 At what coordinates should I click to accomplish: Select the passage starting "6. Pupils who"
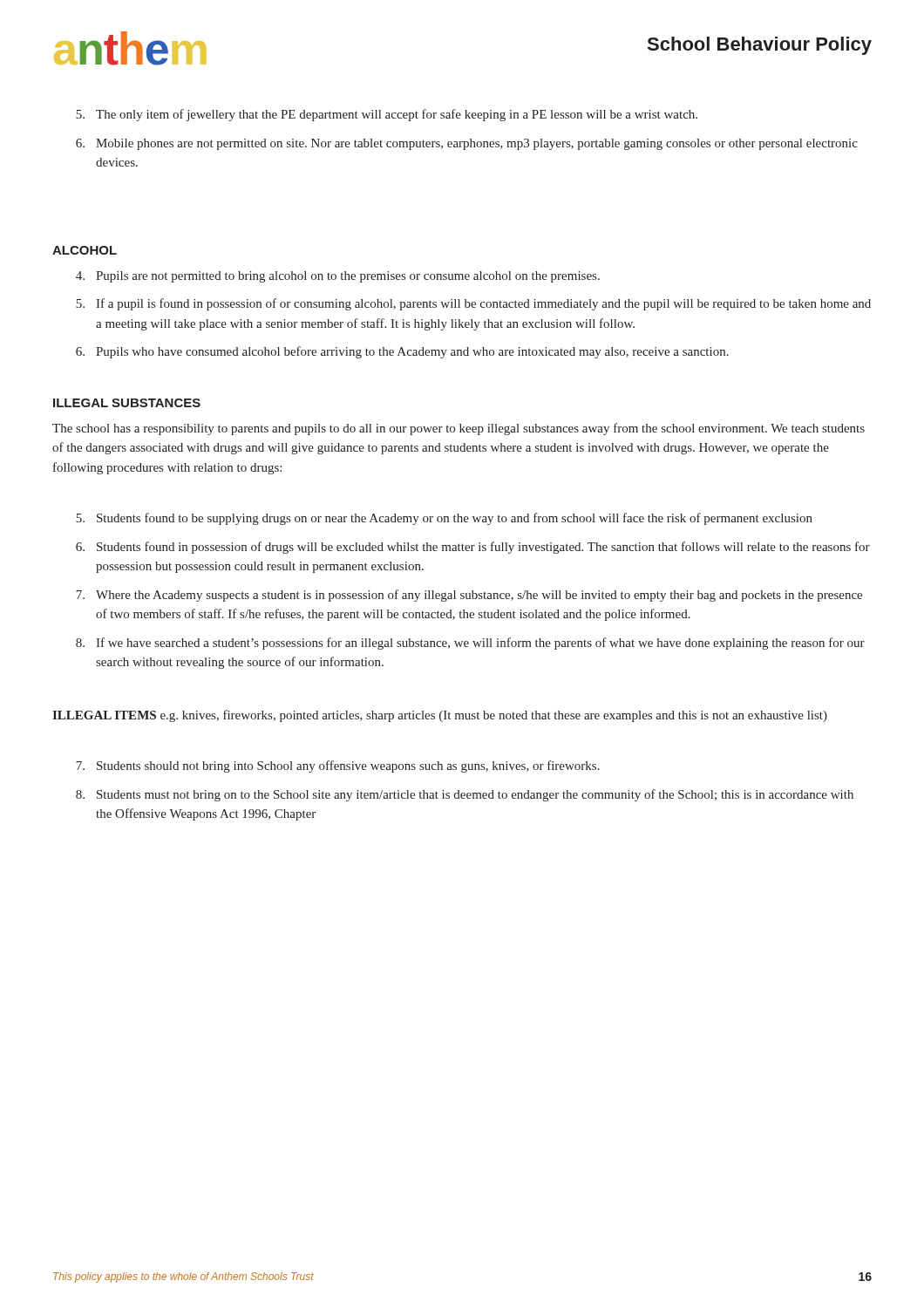coord(462,352)
